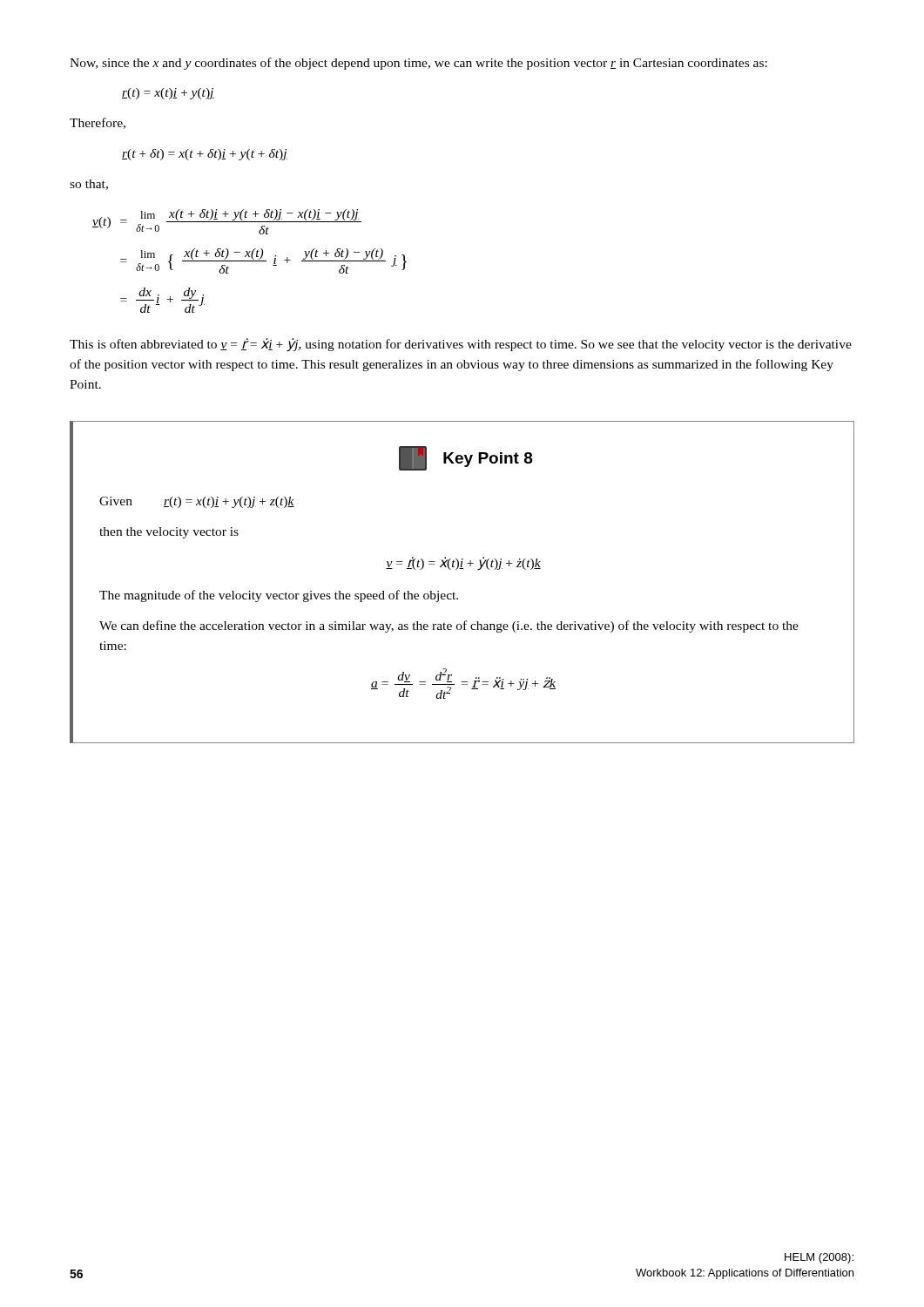Locate the text starting "r(t) = x(t)i"

point(168,92)
